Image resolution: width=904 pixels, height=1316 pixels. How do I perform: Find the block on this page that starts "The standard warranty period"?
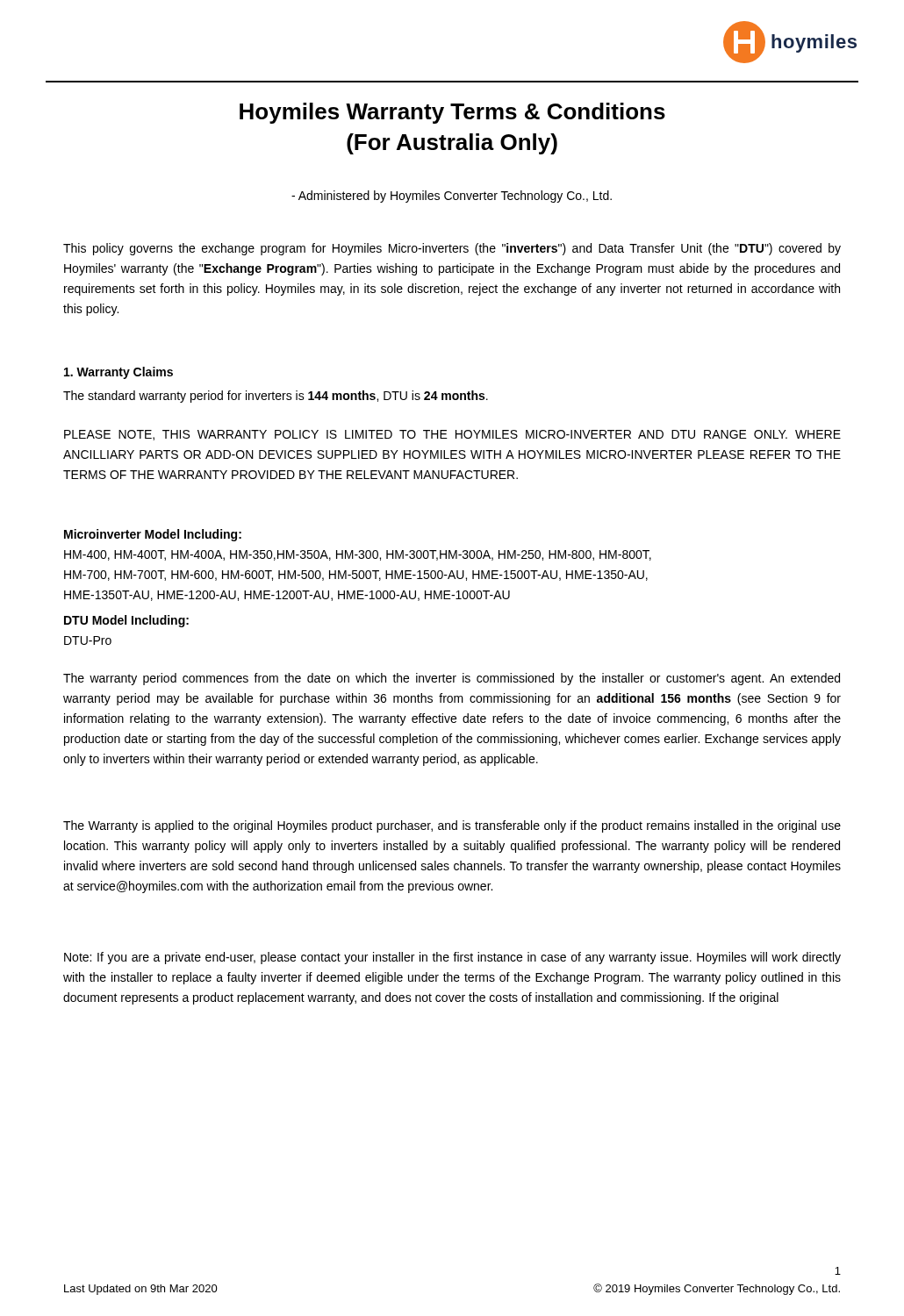point(276,396)
